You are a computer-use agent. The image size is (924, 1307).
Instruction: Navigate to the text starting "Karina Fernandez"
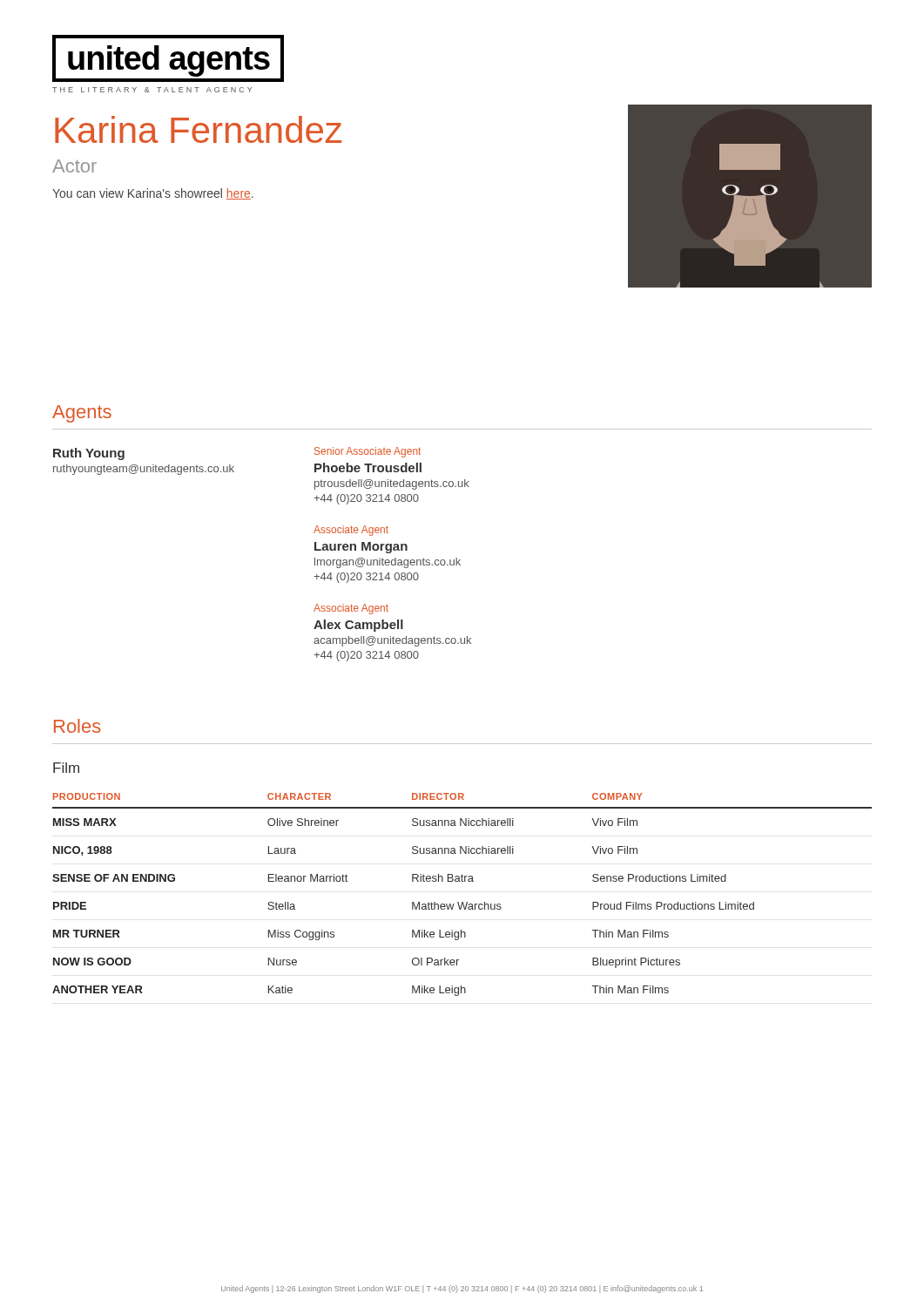coord(200,131)
